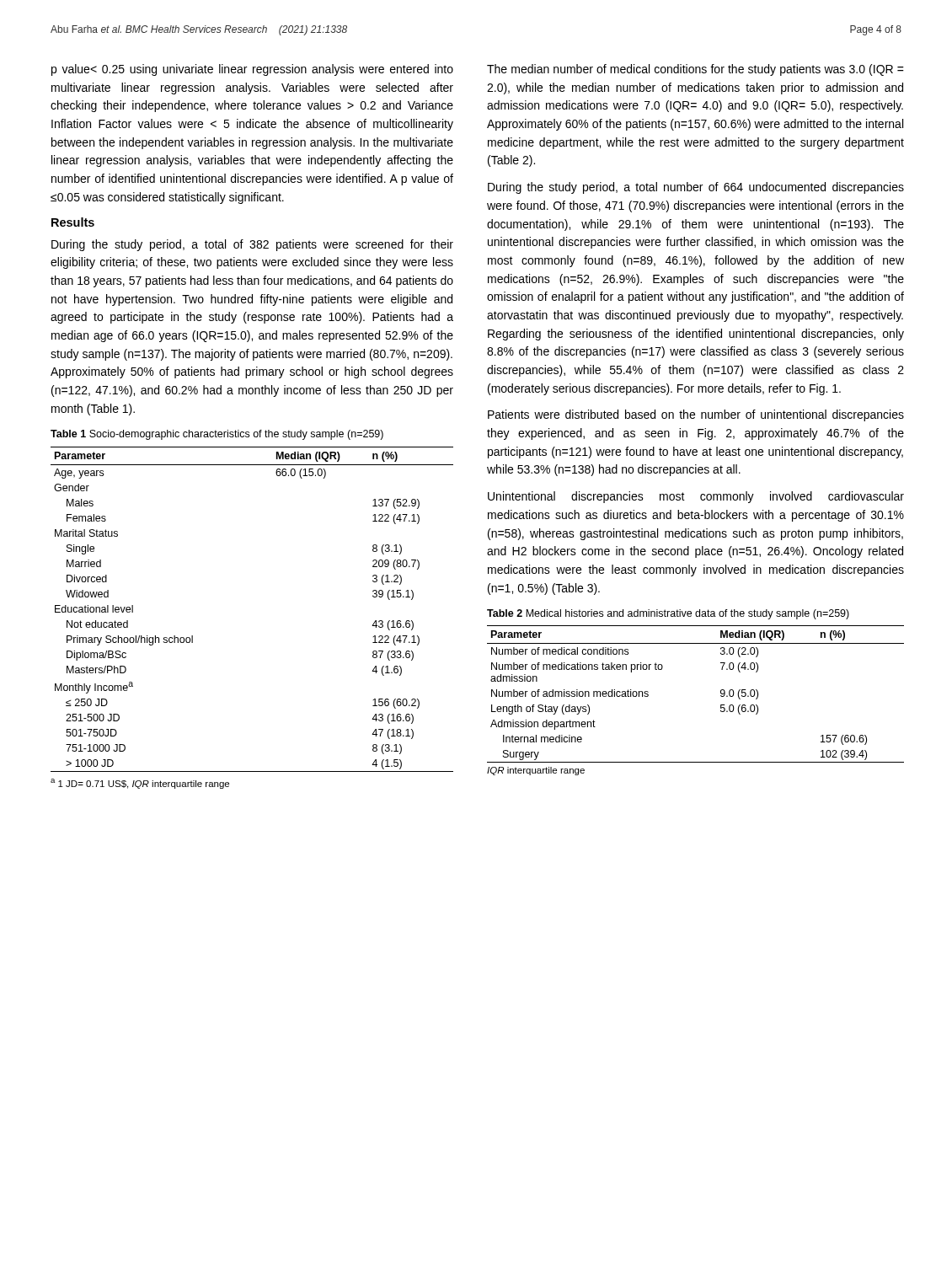Select the table that reads "122 (47.1)"
This screenshot has width=952, height=1264.
click(252, 609)
